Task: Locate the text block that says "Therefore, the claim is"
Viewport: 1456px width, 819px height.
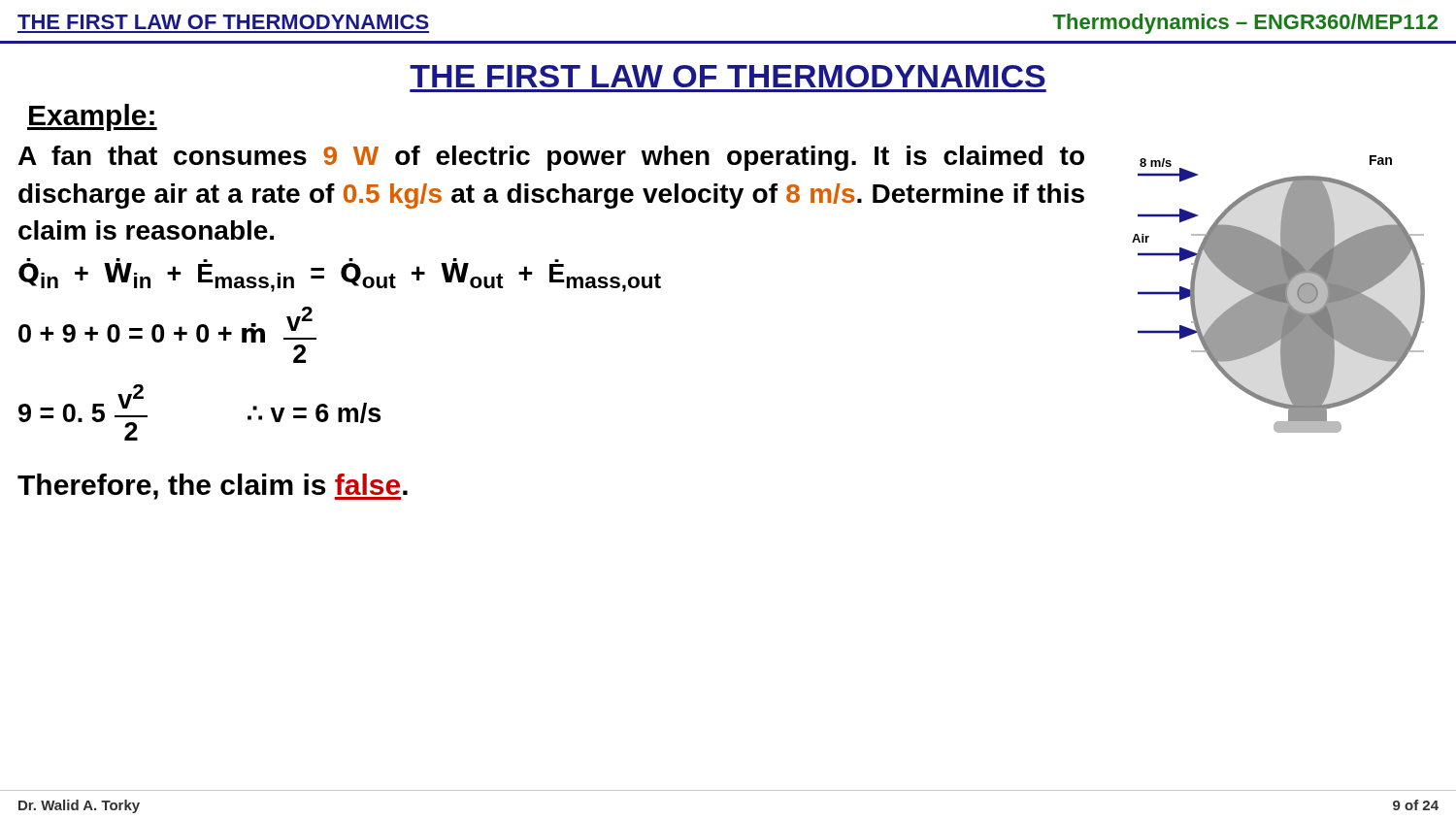Action: 213,485
